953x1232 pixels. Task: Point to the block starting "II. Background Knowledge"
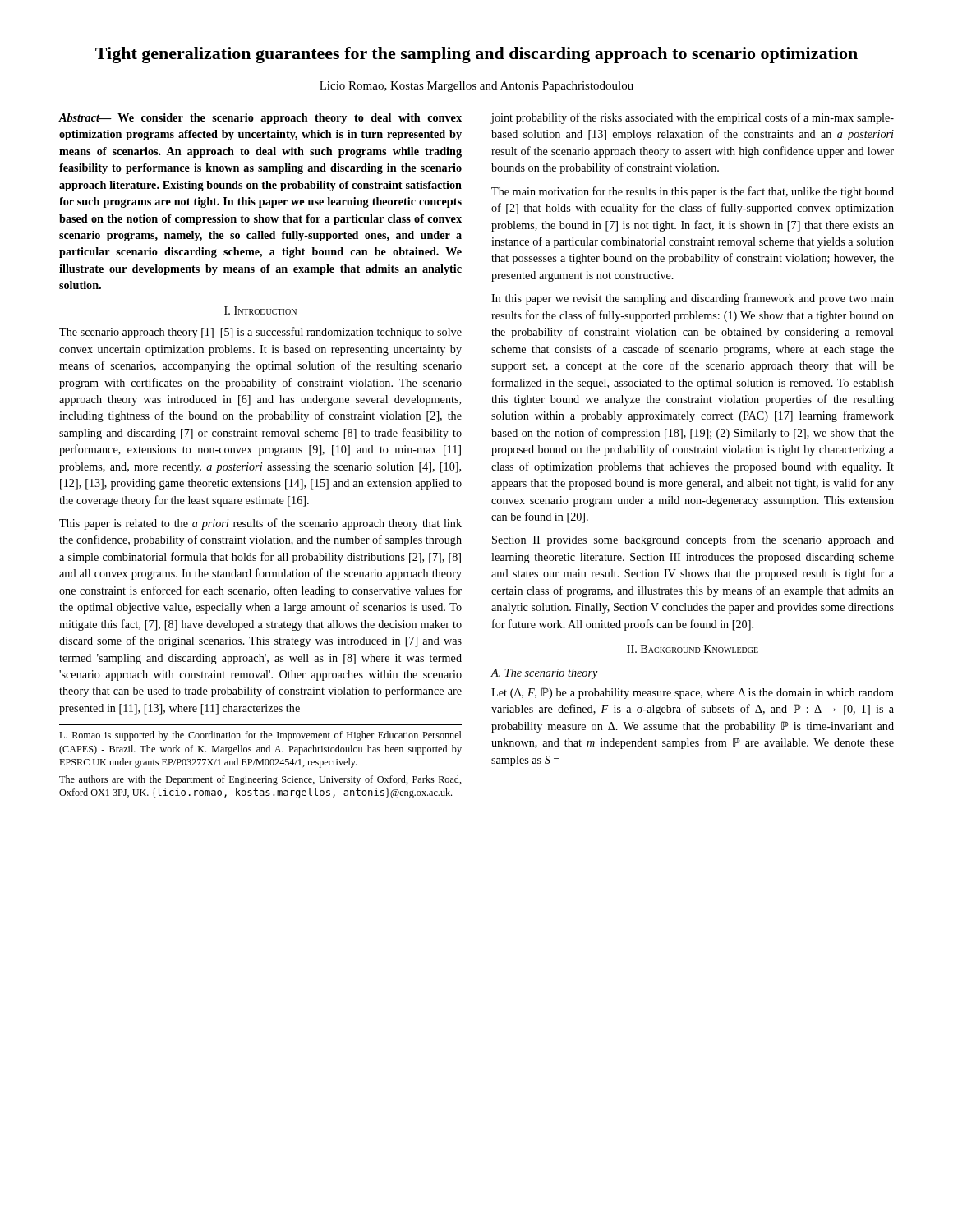tap(693, 649)
